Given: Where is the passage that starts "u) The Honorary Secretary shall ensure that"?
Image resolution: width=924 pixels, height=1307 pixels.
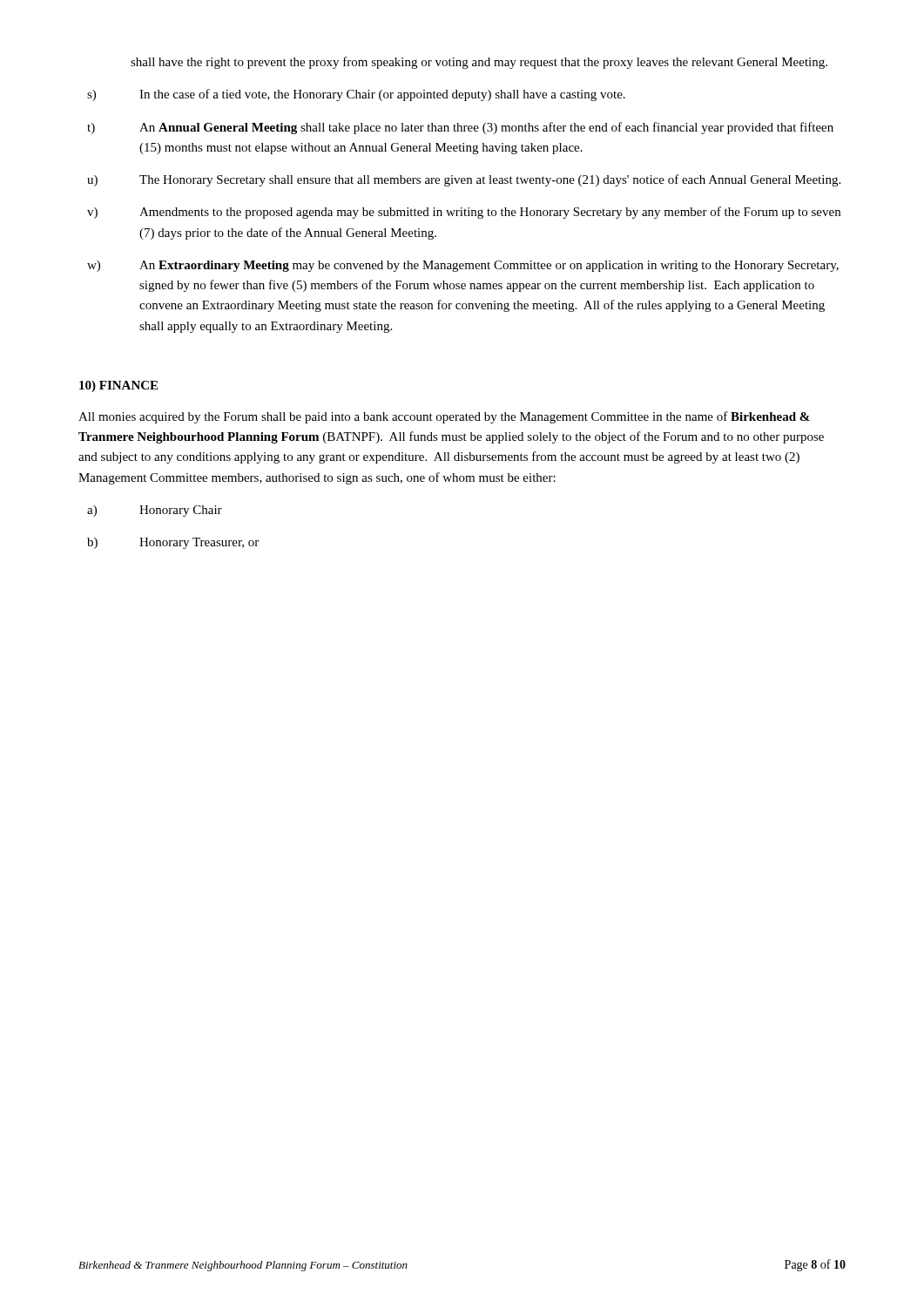Looking at the screenshot, I should click(462, 180).
